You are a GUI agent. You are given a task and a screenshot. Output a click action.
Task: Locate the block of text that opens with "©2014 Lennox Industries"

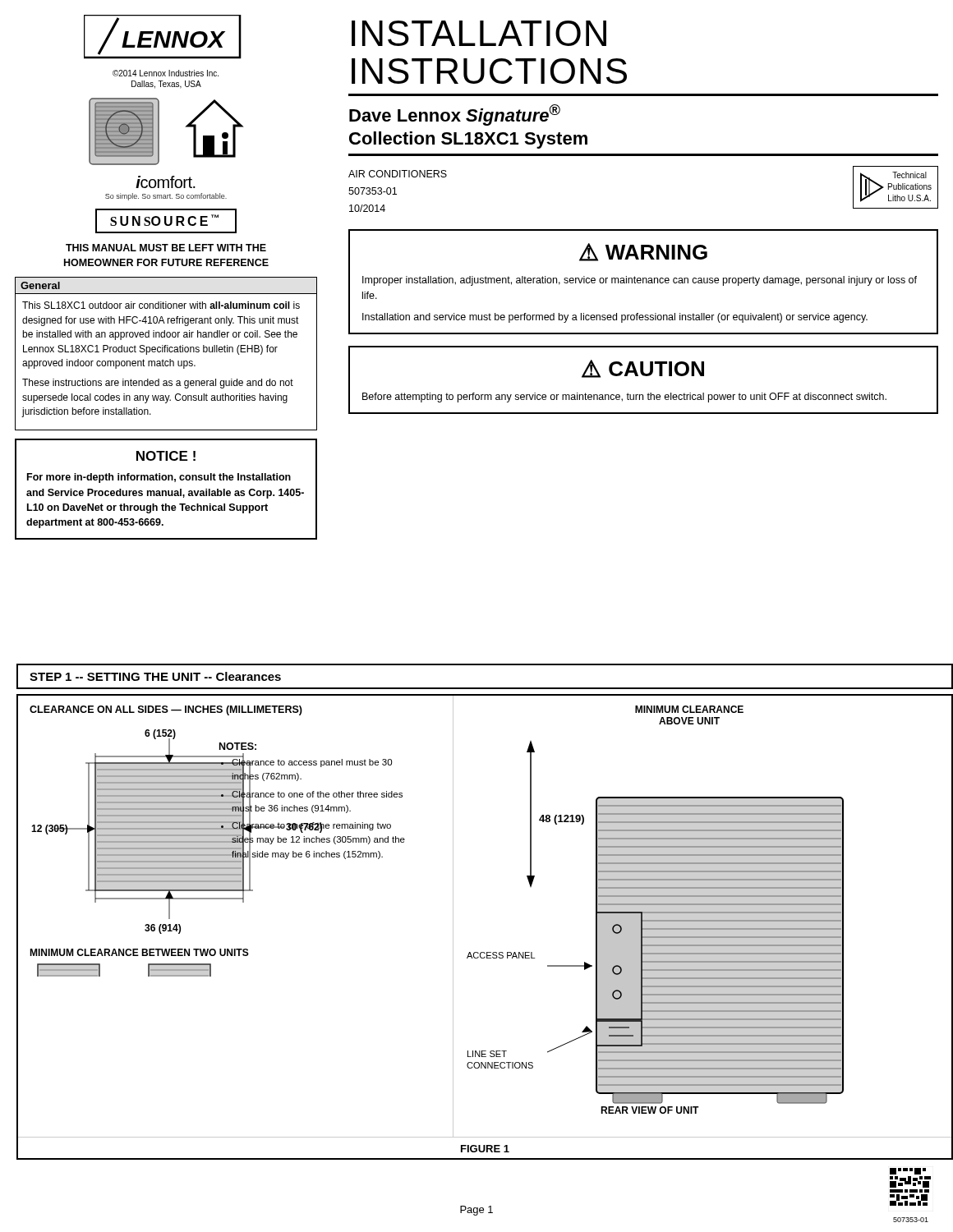pyautogui.click(x=166, y=79)
